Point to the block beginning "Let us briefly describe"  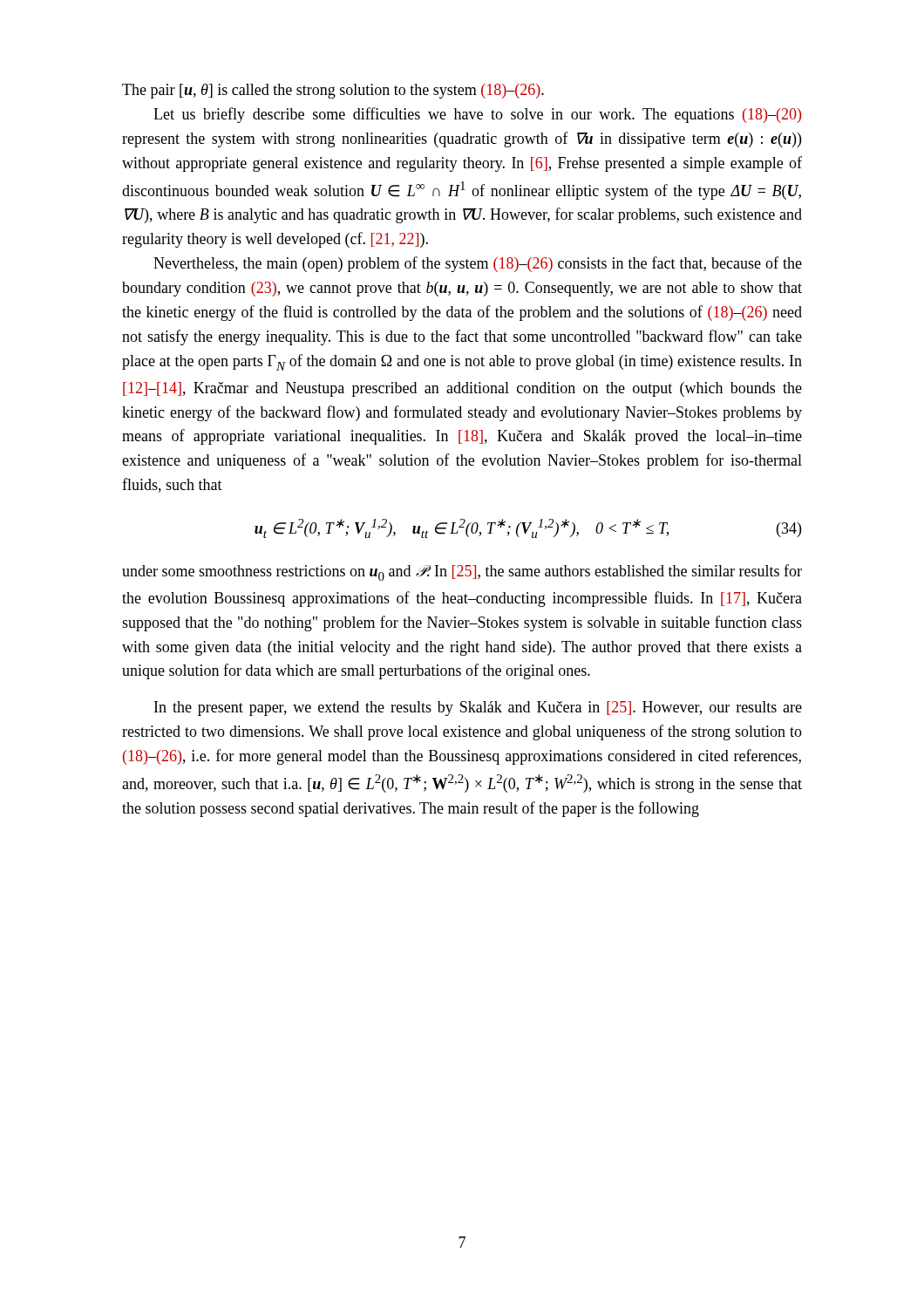click(x=462, y=177)
